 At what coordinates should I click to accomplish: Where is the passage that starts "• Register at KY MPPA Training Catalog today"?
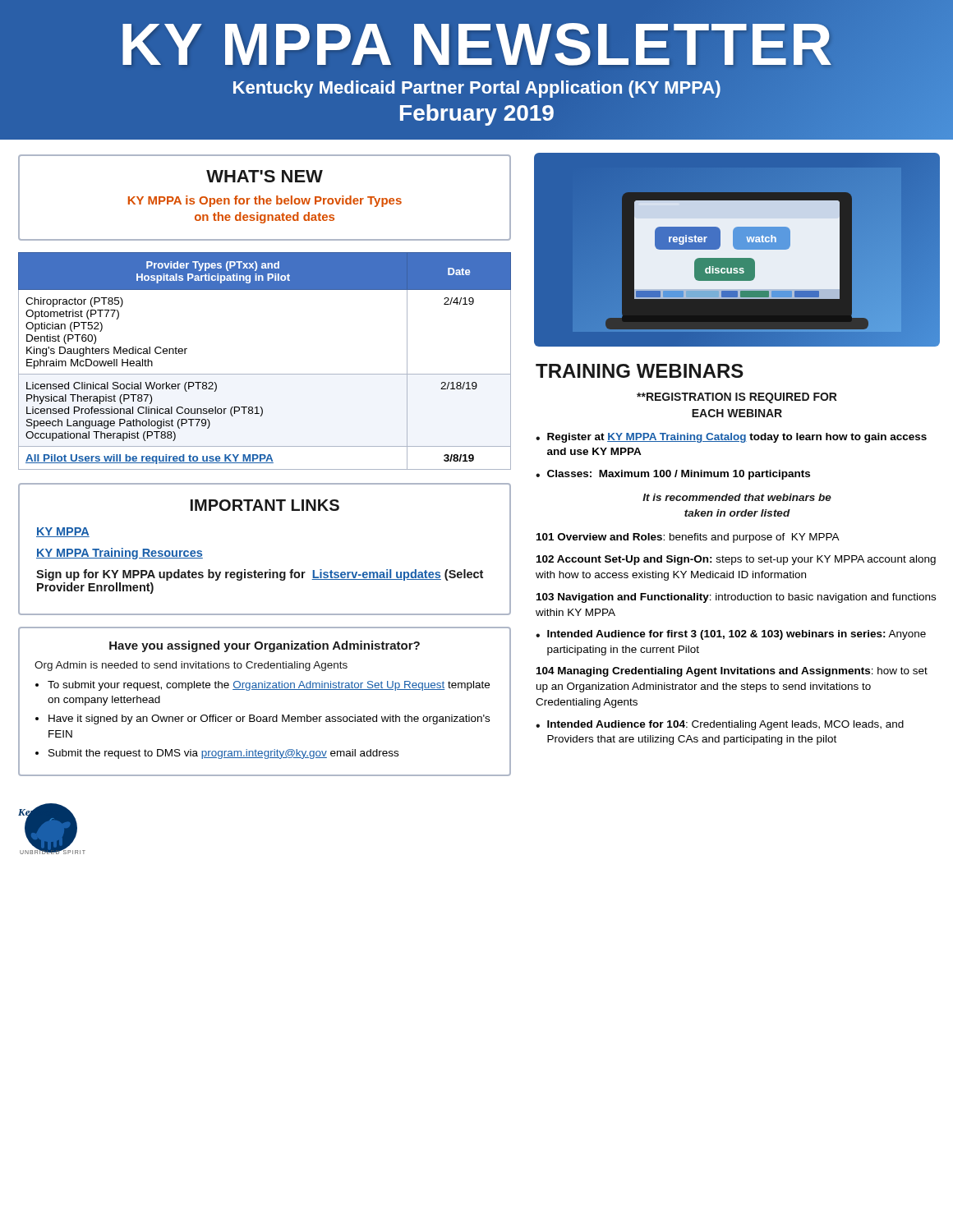pos(737,445)
